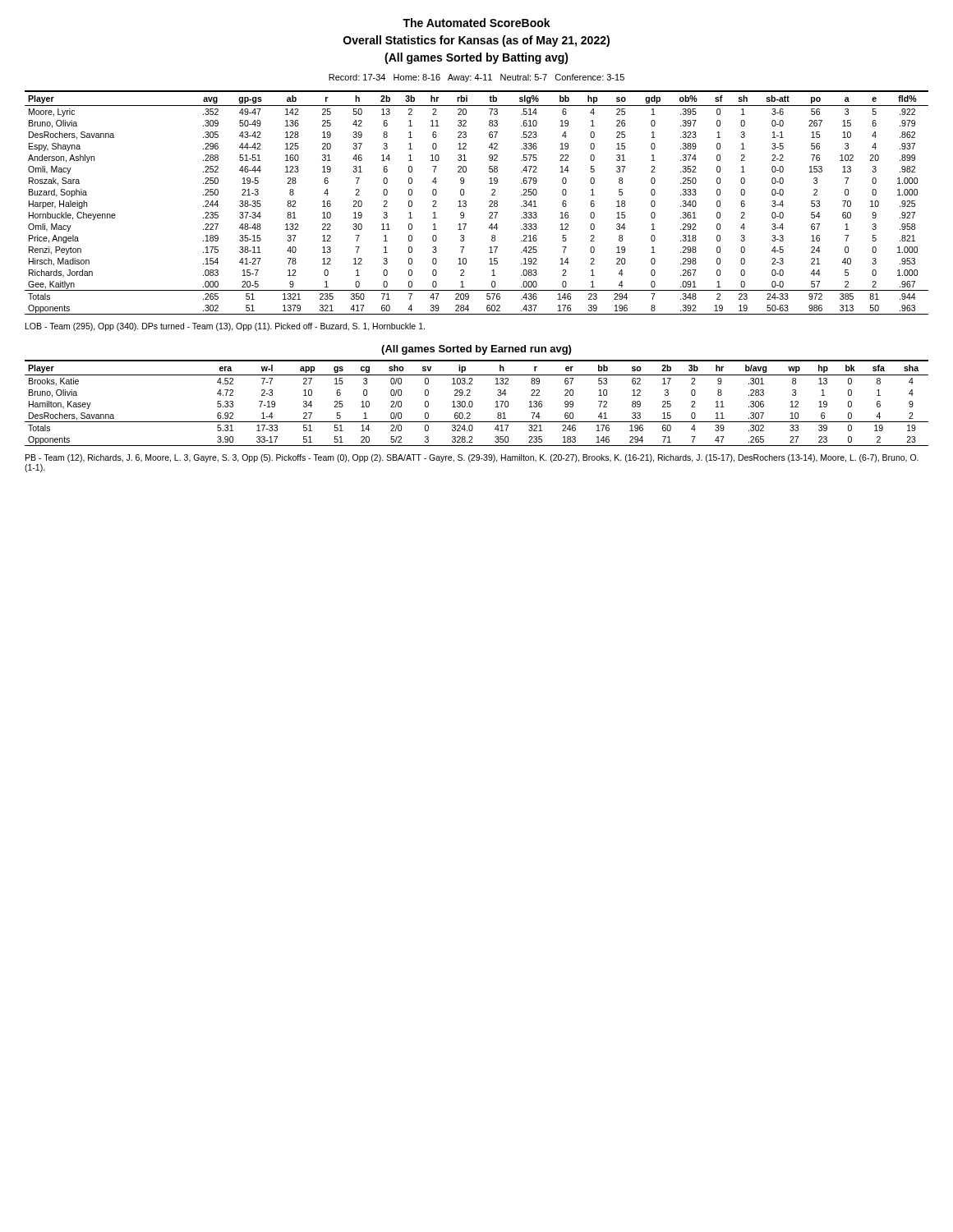
Task: Point to the passage starting "The Automated ScoreBookOverall Statistics for Kansas"
Action: click(x=476, y=41)
